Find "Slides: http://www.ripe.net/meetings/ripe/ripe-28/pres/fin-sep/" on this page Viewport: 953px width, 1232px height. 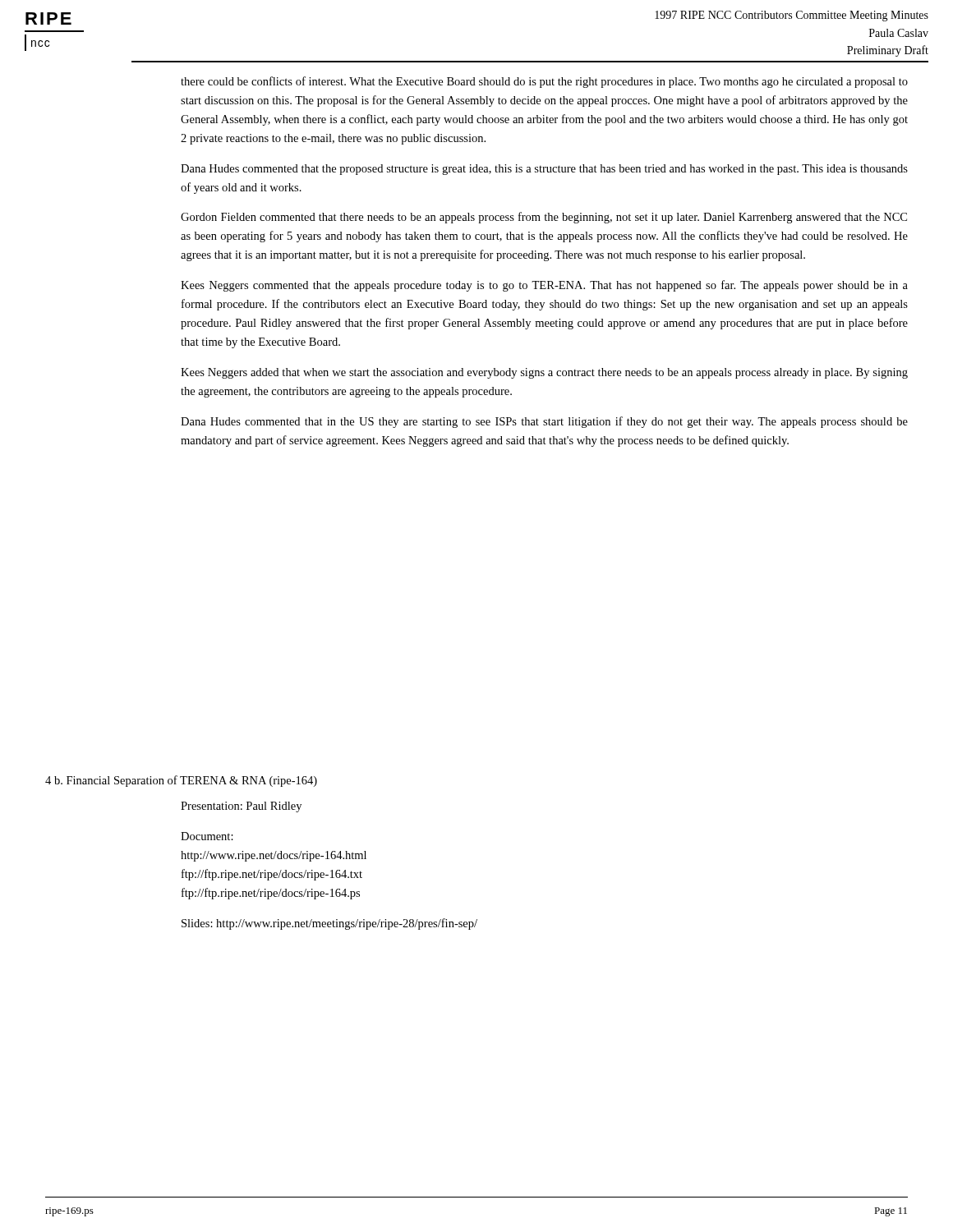click(x=329, y=923)
